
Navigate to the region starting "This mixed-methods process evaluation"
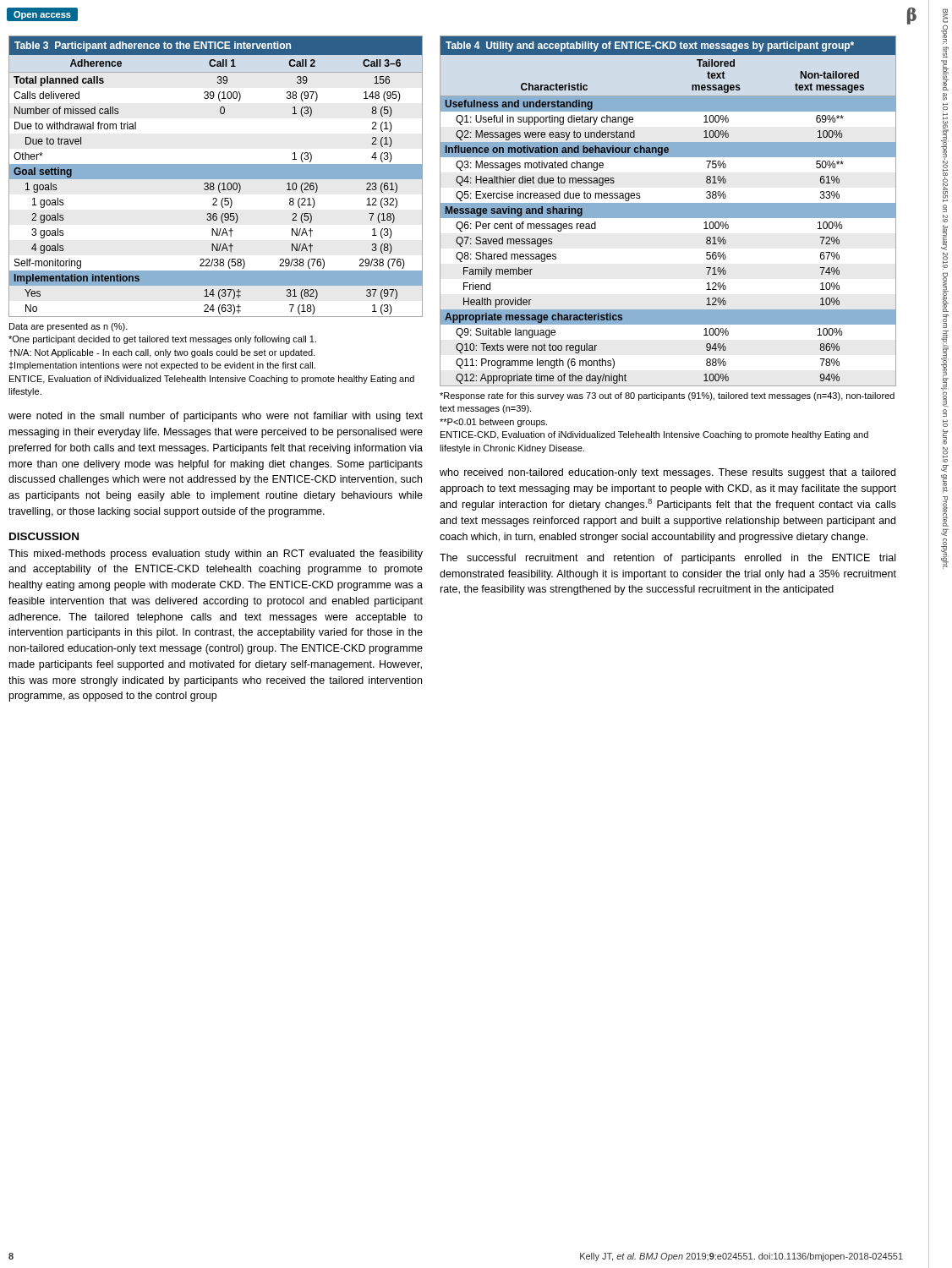click(216, 625)
